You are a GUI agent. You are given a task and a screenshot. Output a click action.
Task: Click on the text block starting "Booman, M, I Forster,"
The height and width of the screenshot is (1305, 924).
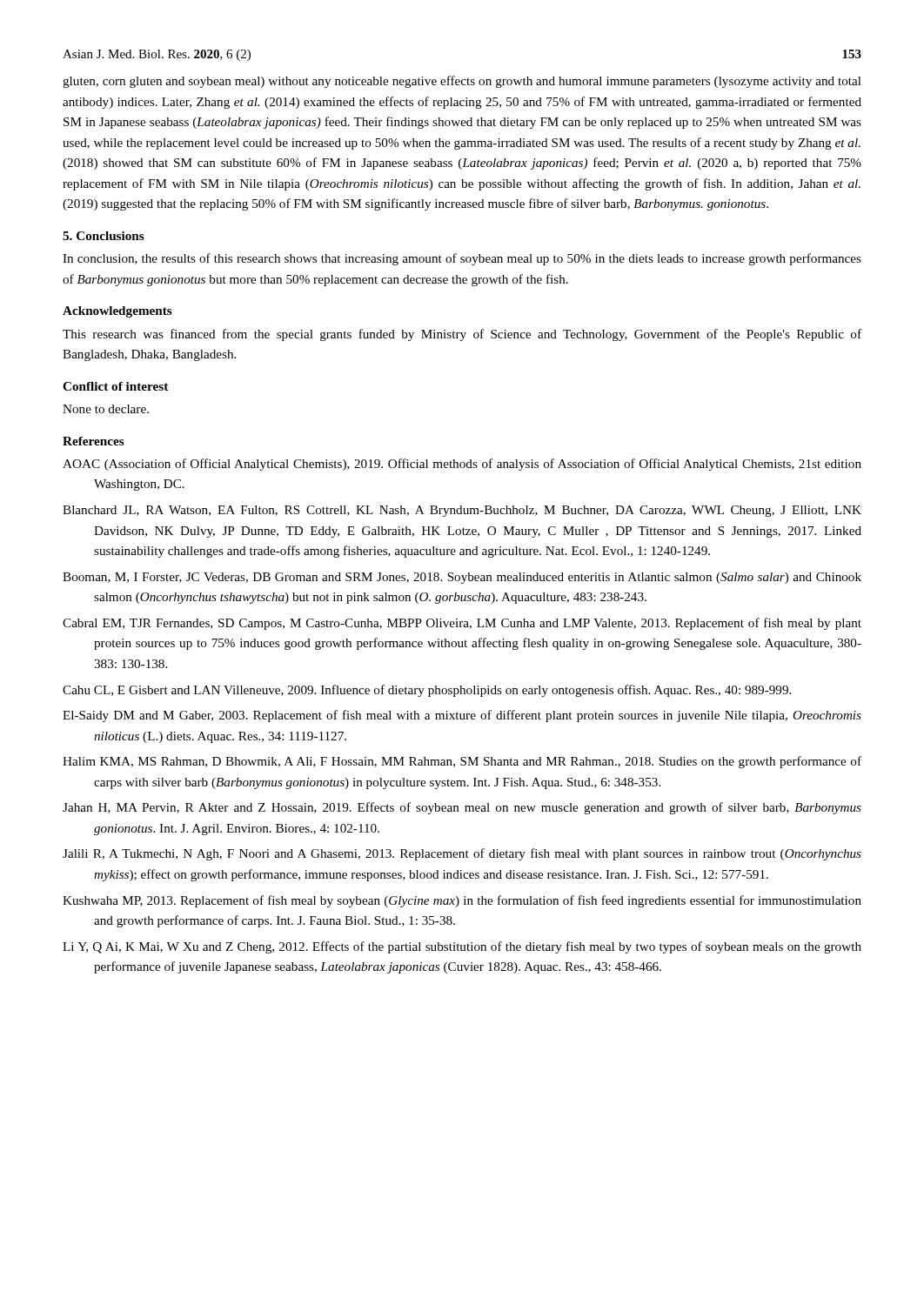[x=462, y=586]
